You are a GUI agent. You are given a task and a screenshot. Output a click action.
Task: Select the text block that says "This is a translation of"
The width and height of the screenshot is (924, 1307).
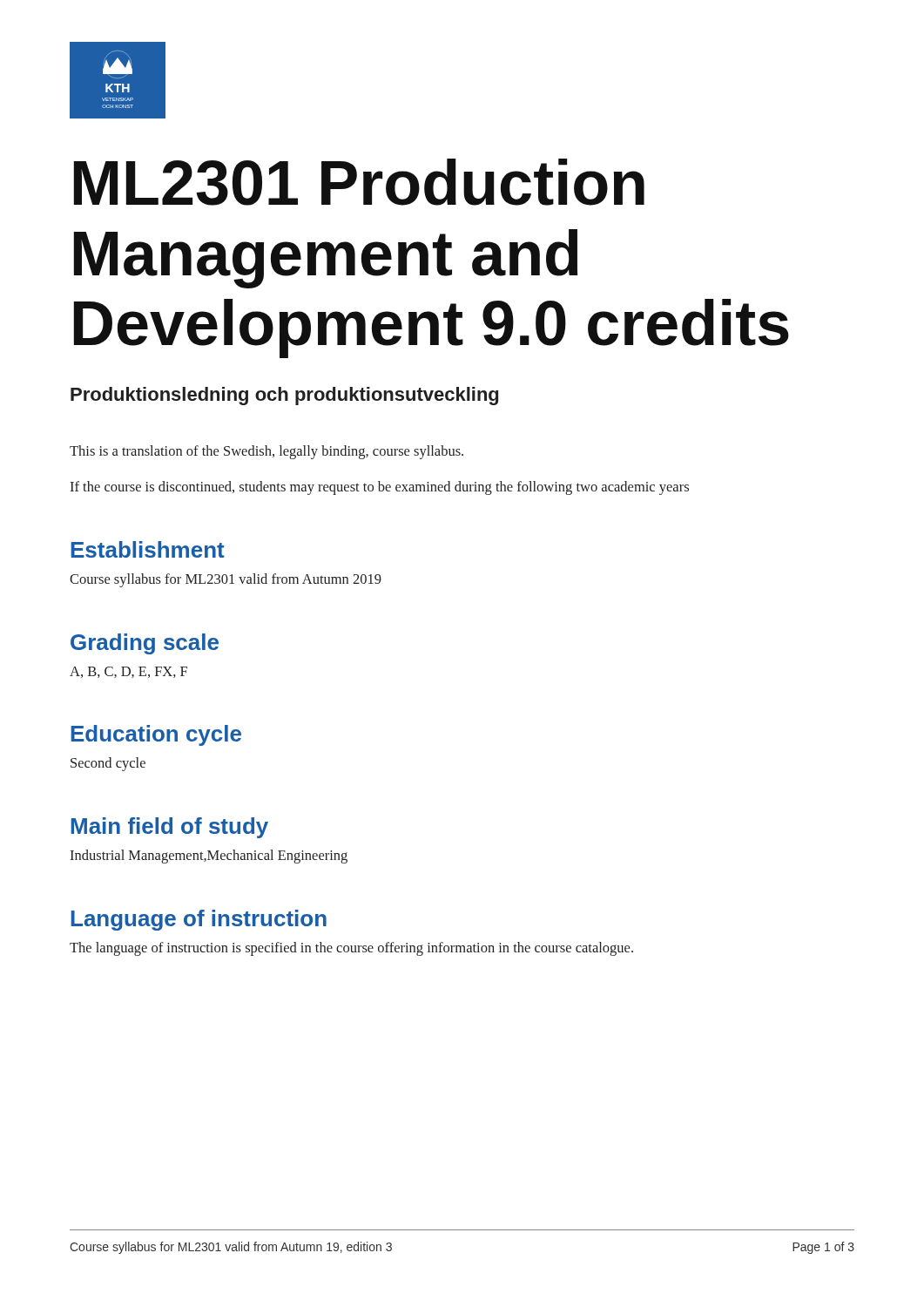[462, 452]
